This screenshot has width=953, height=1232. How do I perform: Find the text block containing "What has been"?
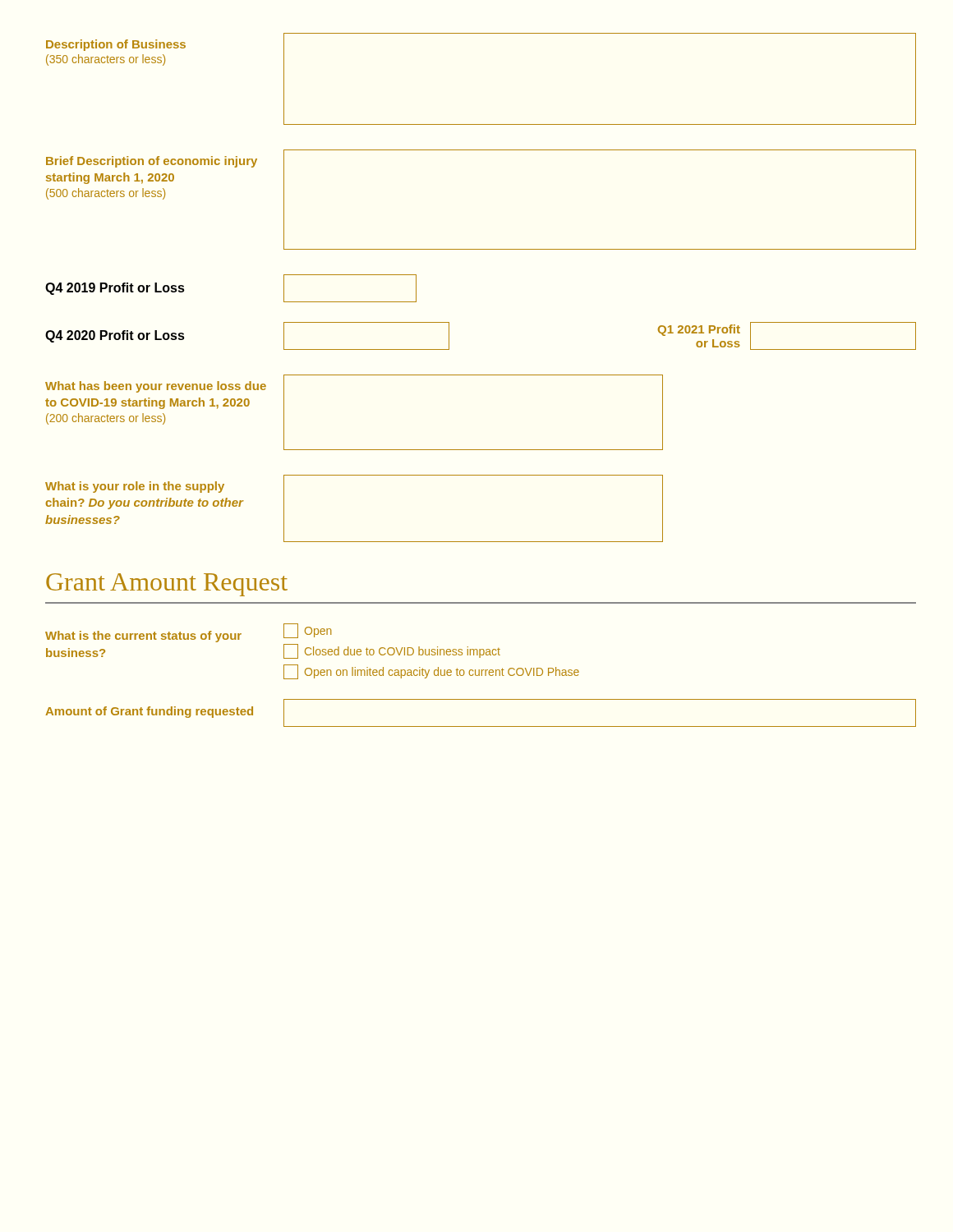tap(354, 412)
